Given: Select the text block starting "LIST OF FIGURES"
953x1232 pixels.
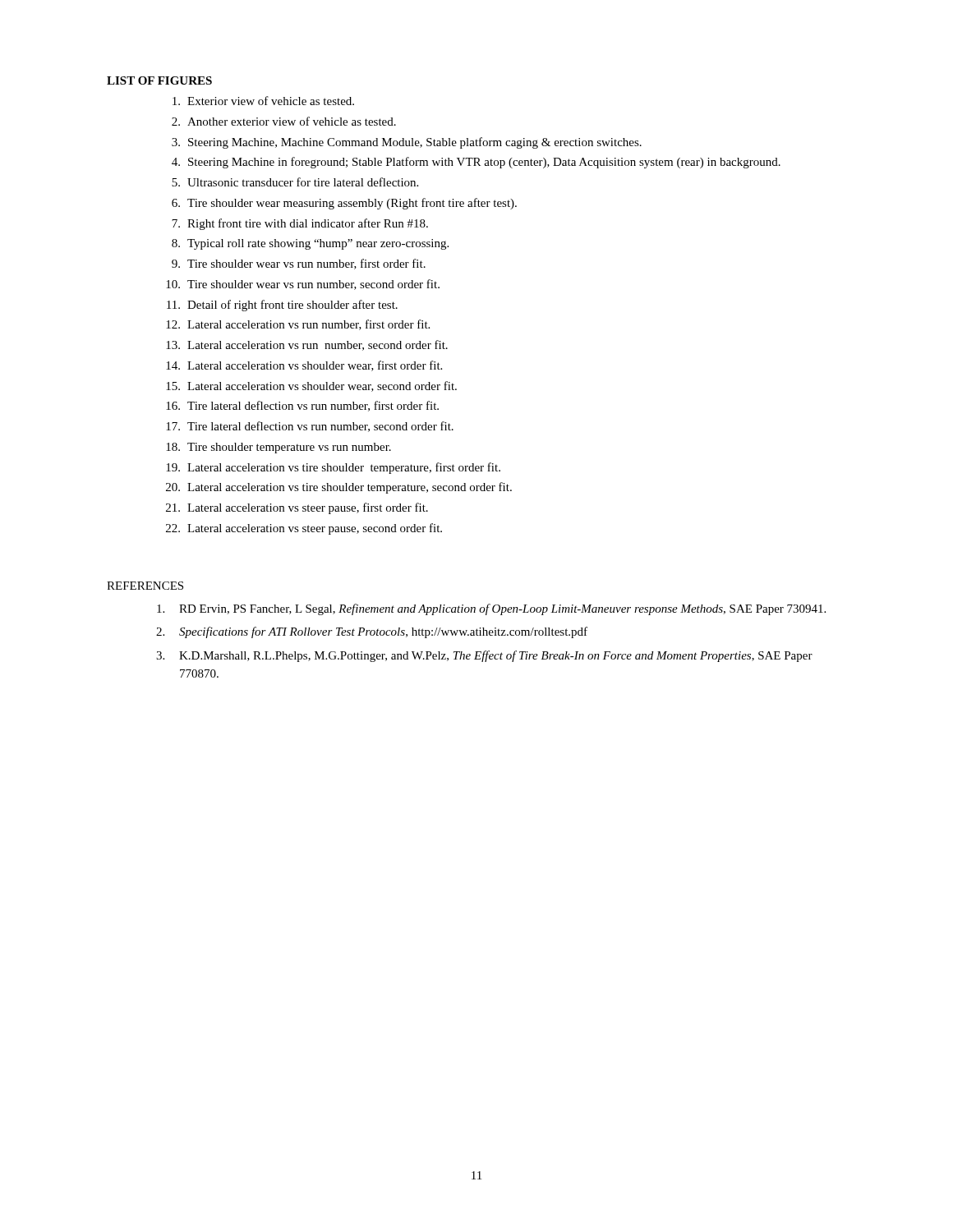Looking at the screenshot, I should pyautogui.click(x=160, y=81).
